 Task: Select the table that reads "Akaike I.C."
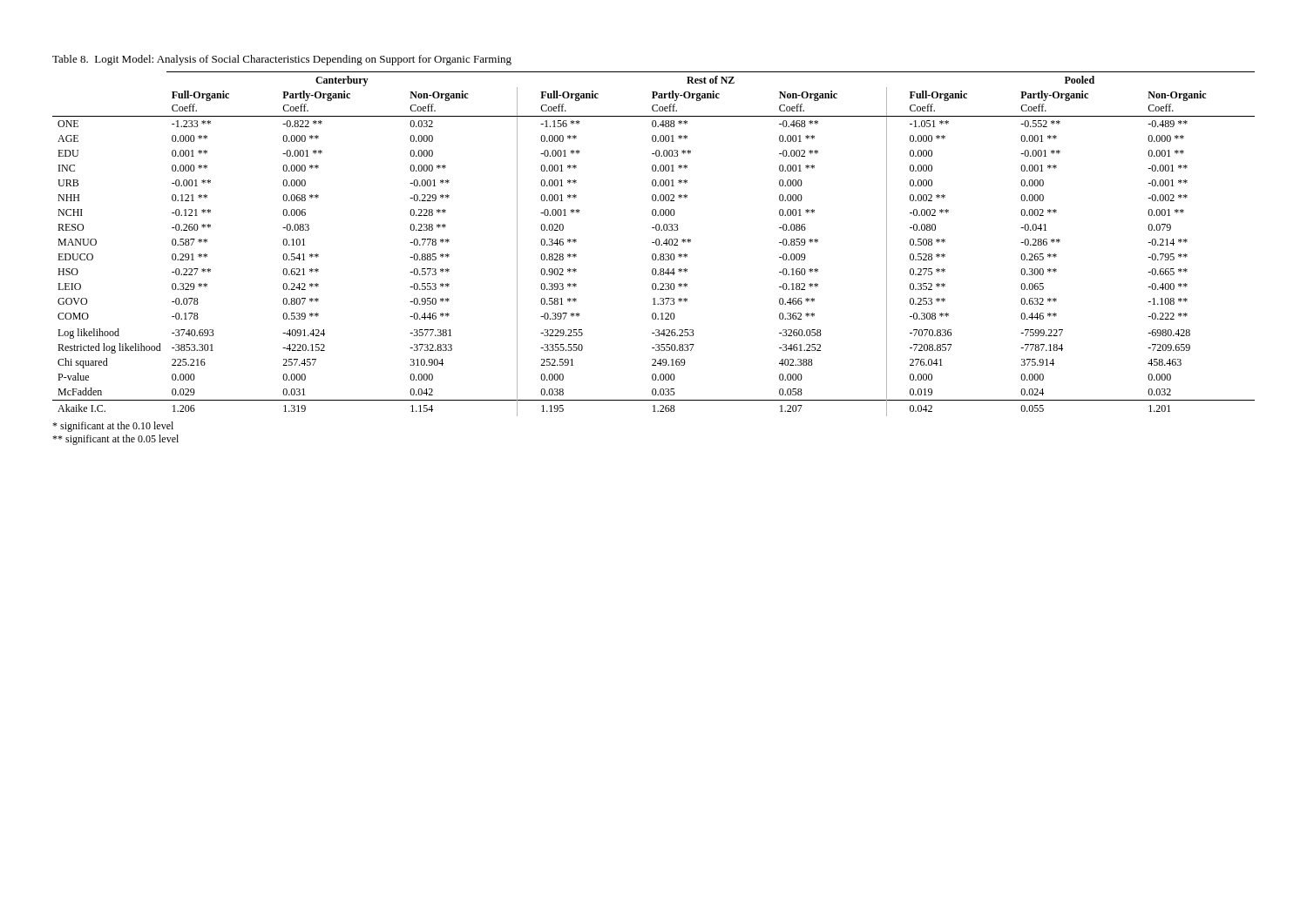click(x=654, y=244)
